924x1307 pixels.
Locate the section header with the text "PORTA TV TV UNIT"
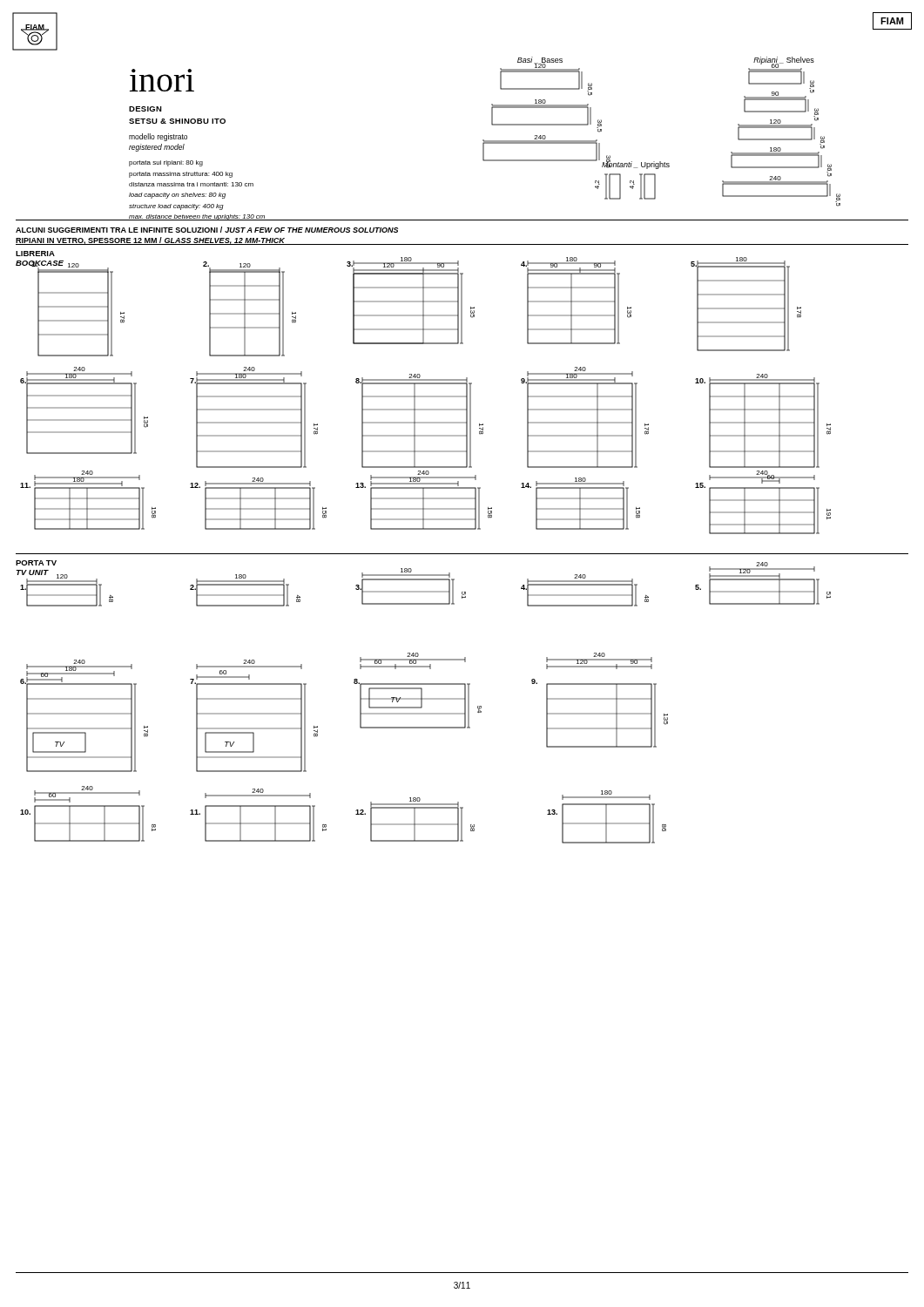click(x=36, y=567)
